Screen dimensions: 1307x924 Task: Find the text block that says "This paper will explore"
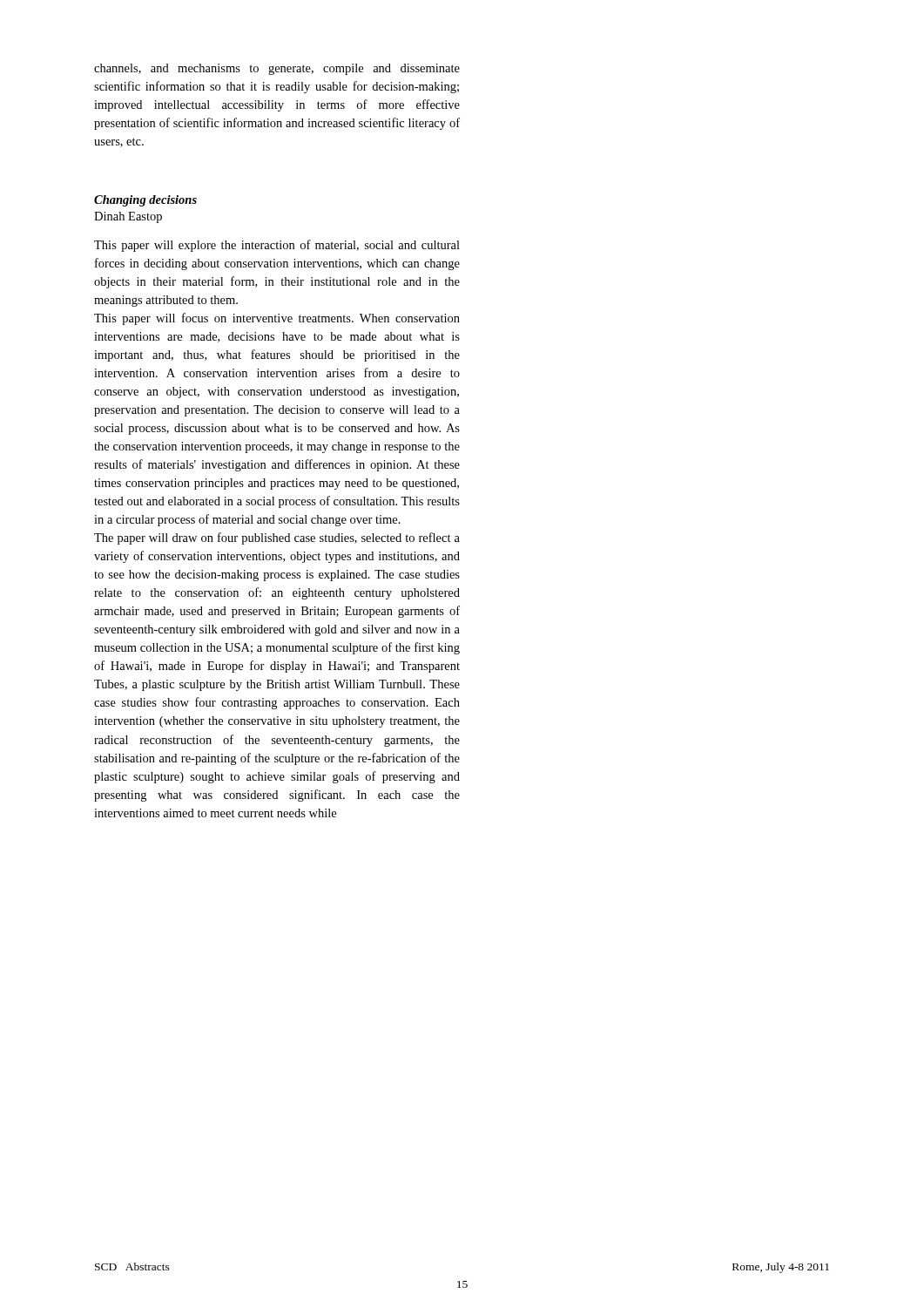click(277, 529)
